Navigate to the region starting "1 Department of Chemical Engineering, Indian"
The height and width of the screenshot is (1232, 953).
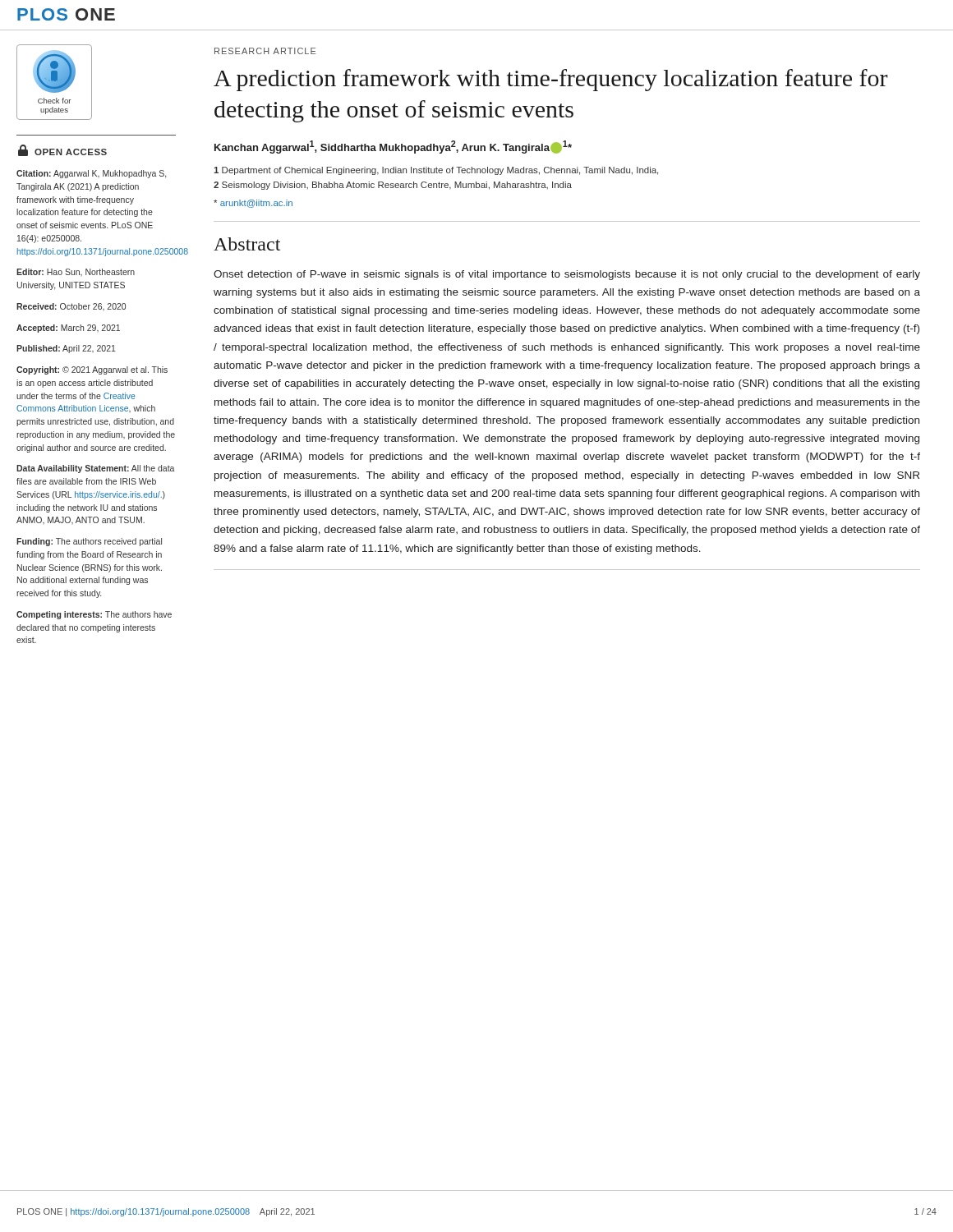[436, 177]
